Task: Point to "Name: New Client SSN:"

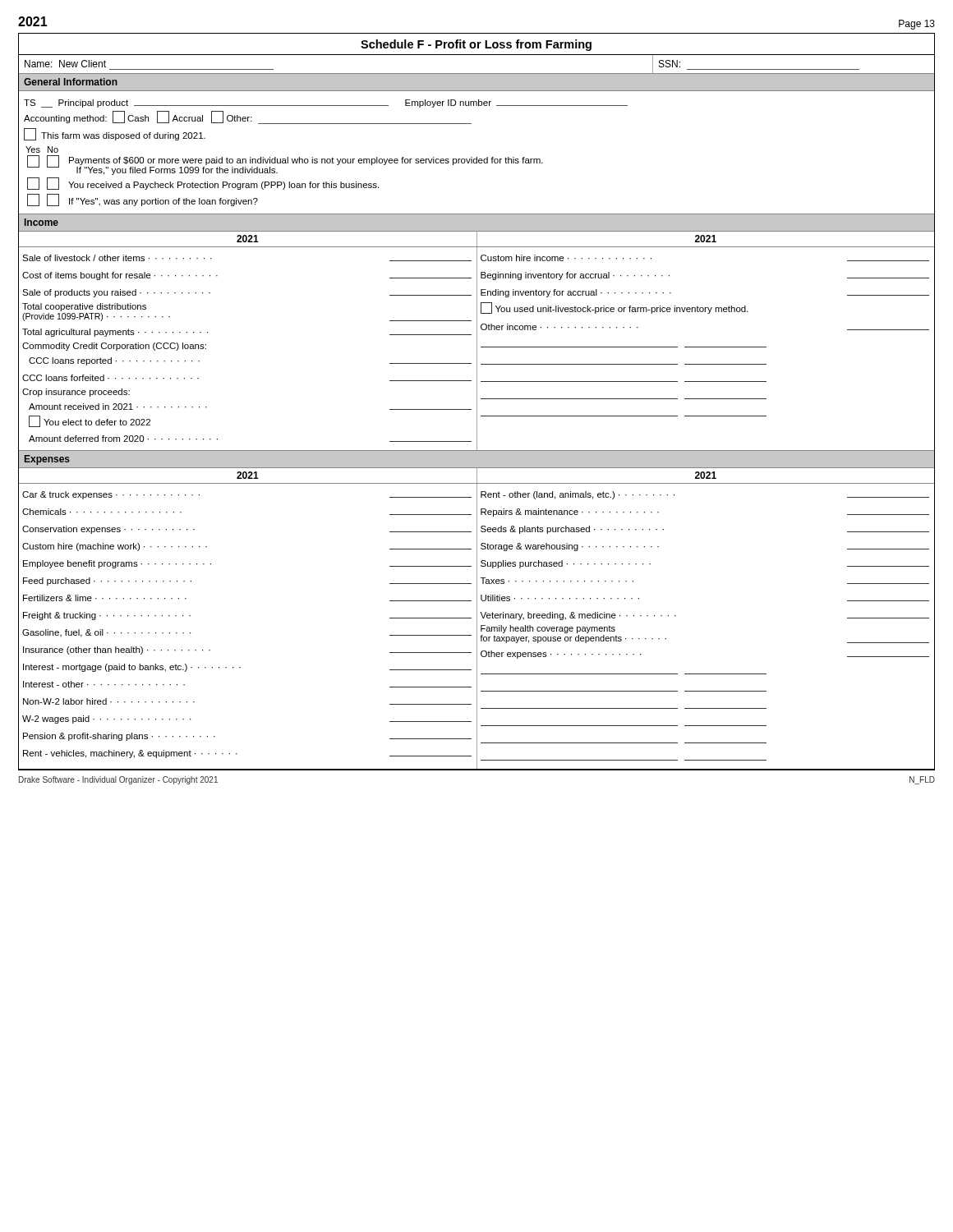Action: coord(476,64)
